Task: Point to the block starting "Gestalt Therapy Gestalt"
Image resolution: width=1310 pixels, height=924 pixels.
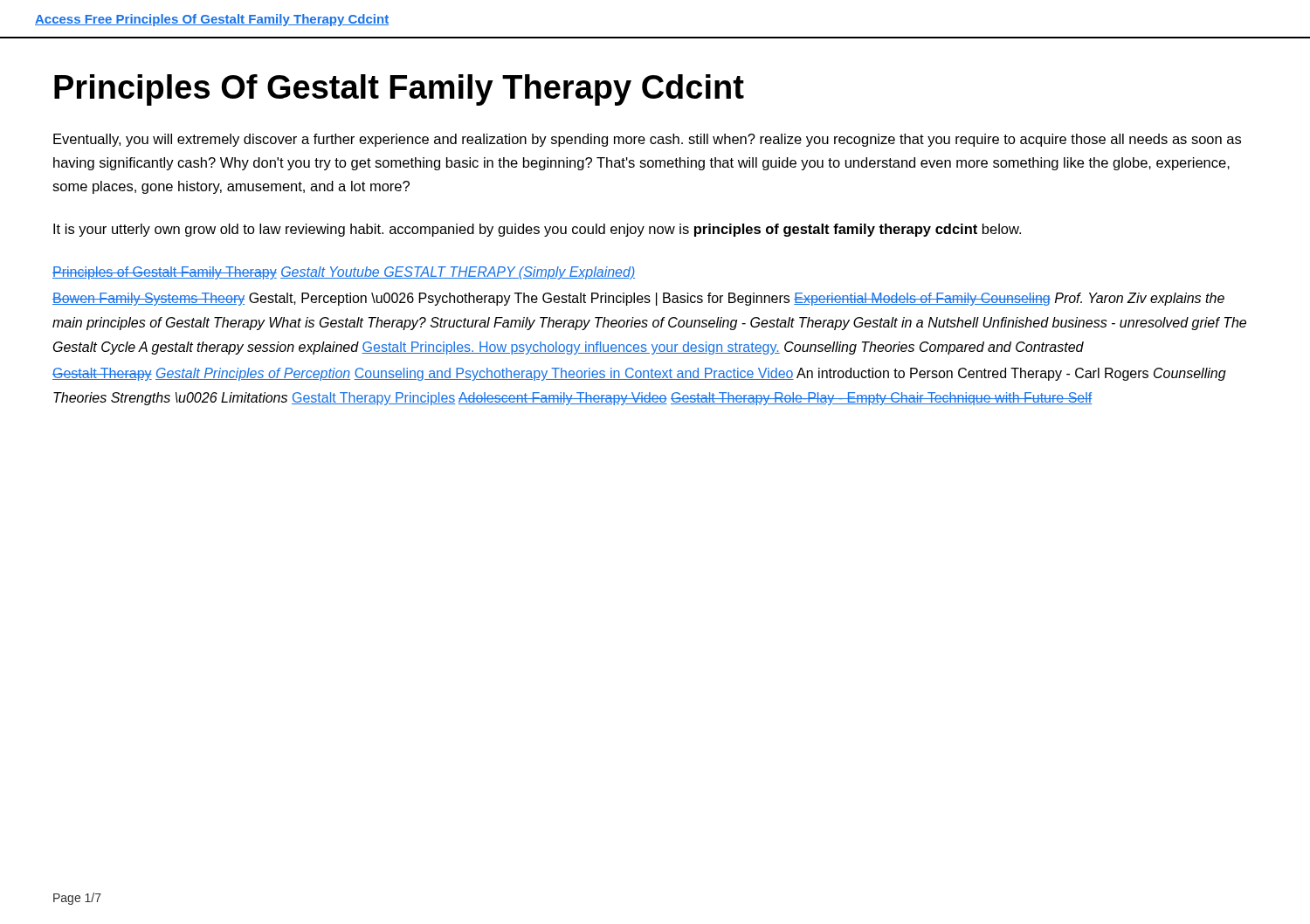Action: tap(639, 386)
